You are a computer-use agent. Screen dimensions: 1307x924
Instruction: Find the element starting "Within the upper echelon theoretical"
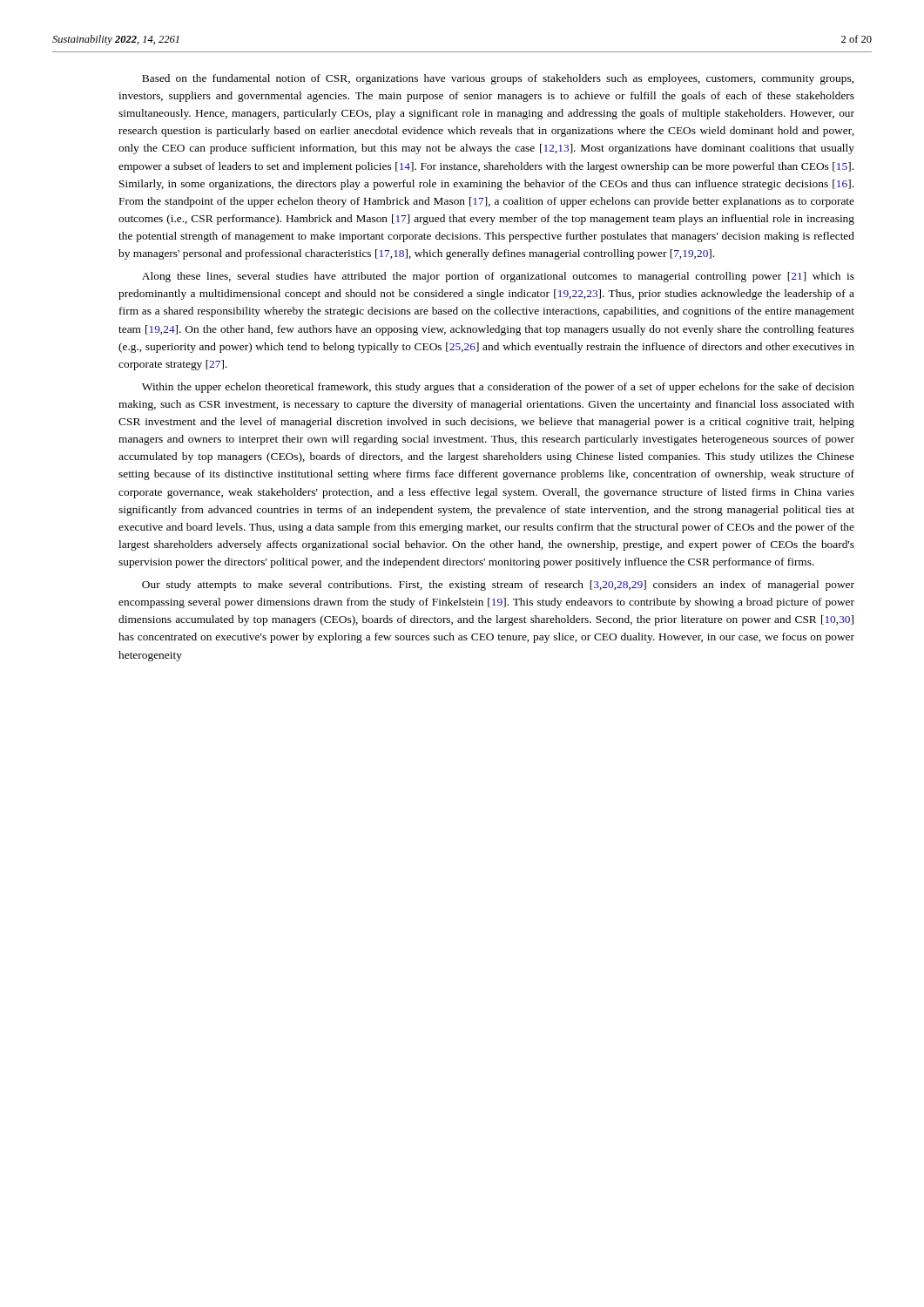pos(486,474)
